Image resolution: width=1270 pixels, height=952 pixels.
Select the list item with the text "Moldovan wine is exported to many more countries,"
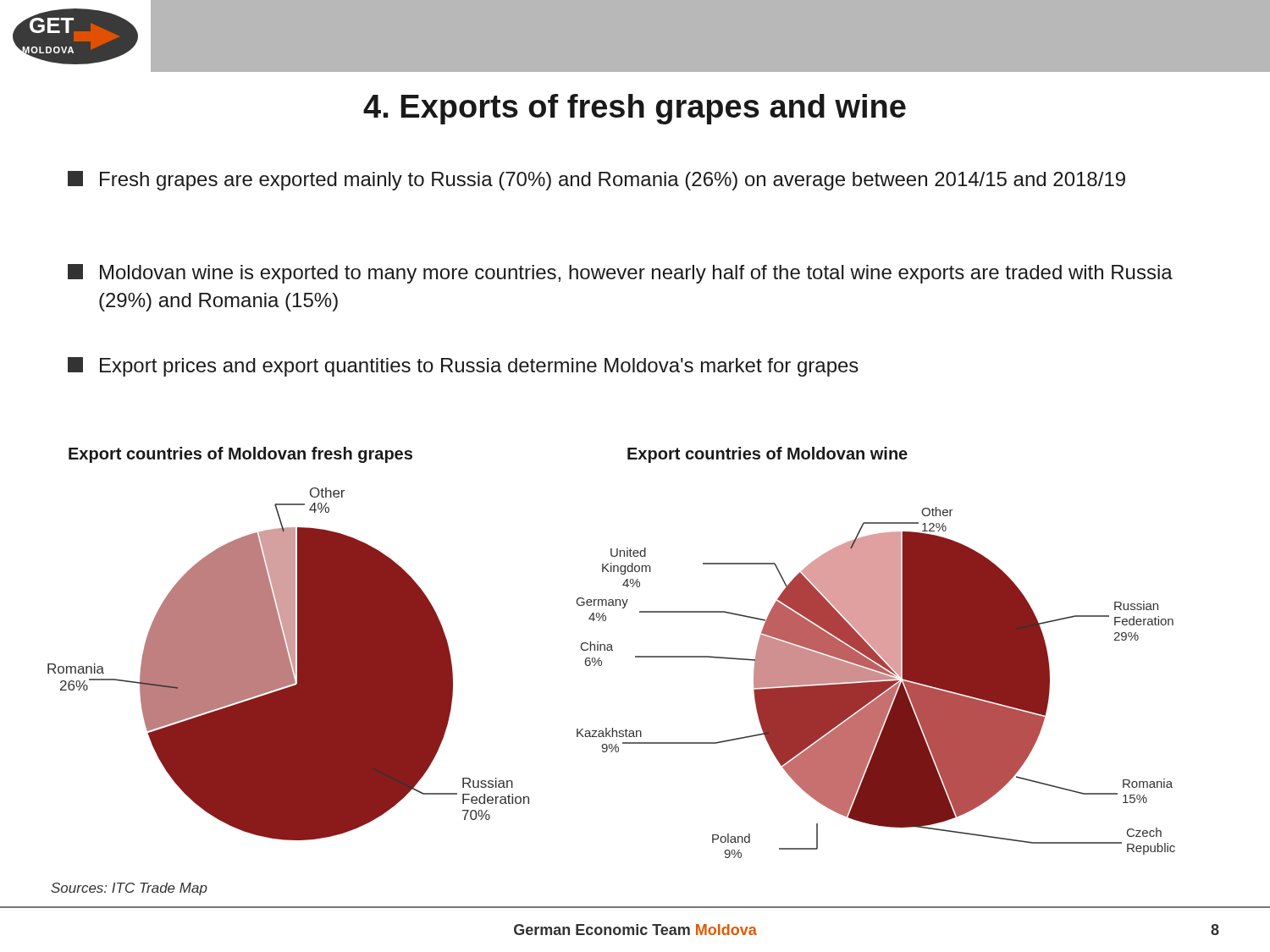point(635,286)
